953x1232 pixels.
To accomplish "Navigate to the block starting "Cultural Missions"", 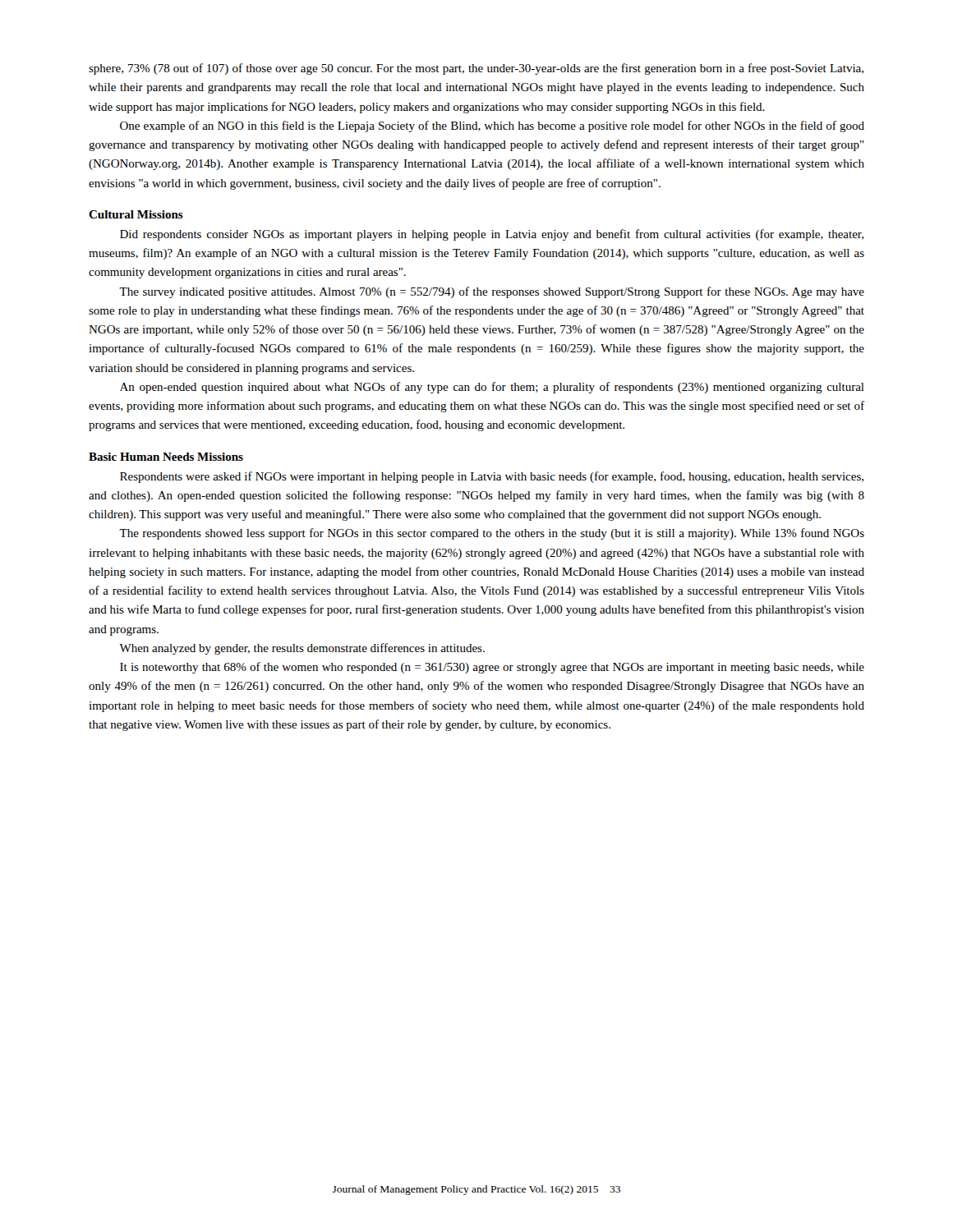I will [136, 214].
